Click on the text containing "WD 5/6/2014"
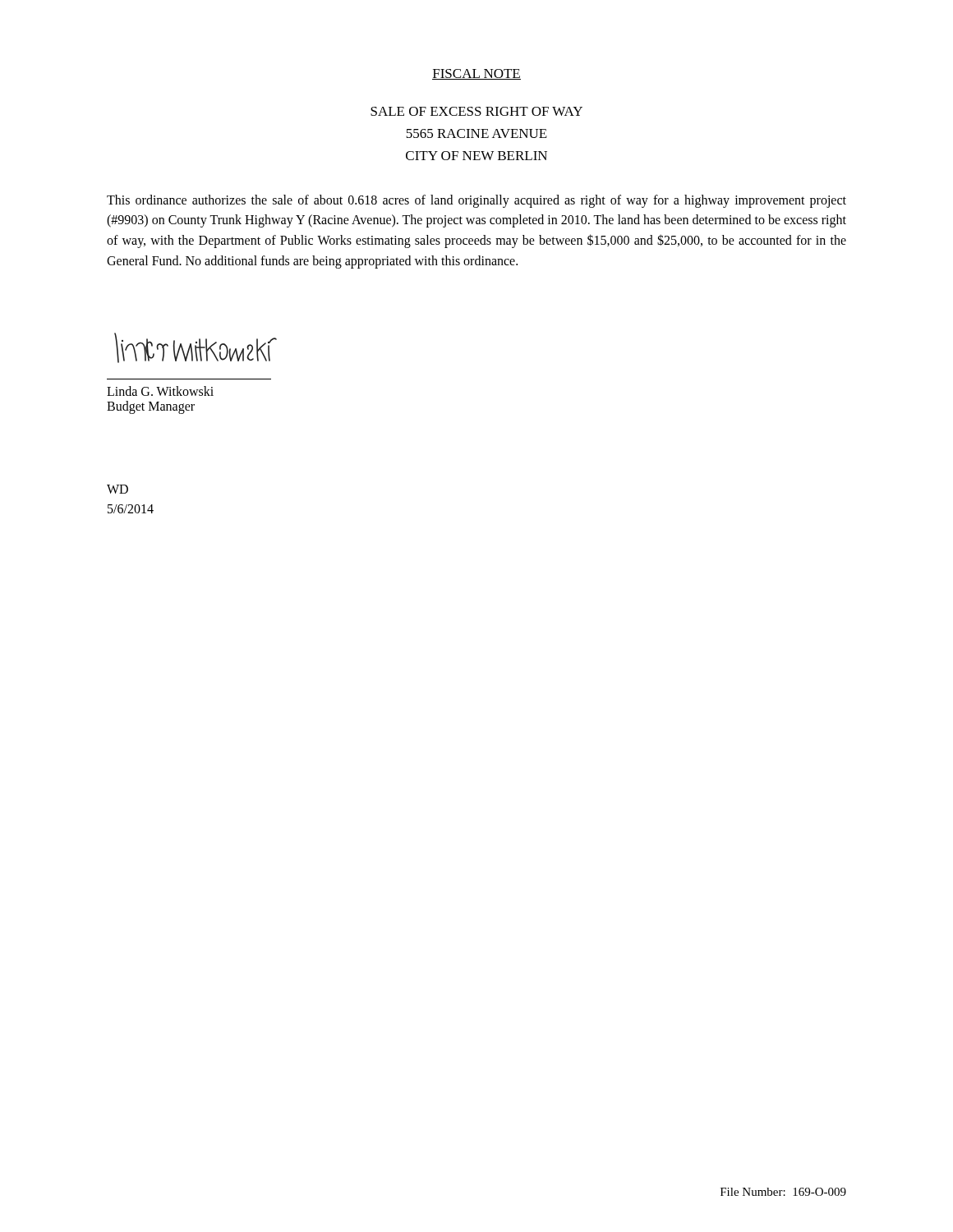This screenshot has height=1232, width=953. click(130, 499)
